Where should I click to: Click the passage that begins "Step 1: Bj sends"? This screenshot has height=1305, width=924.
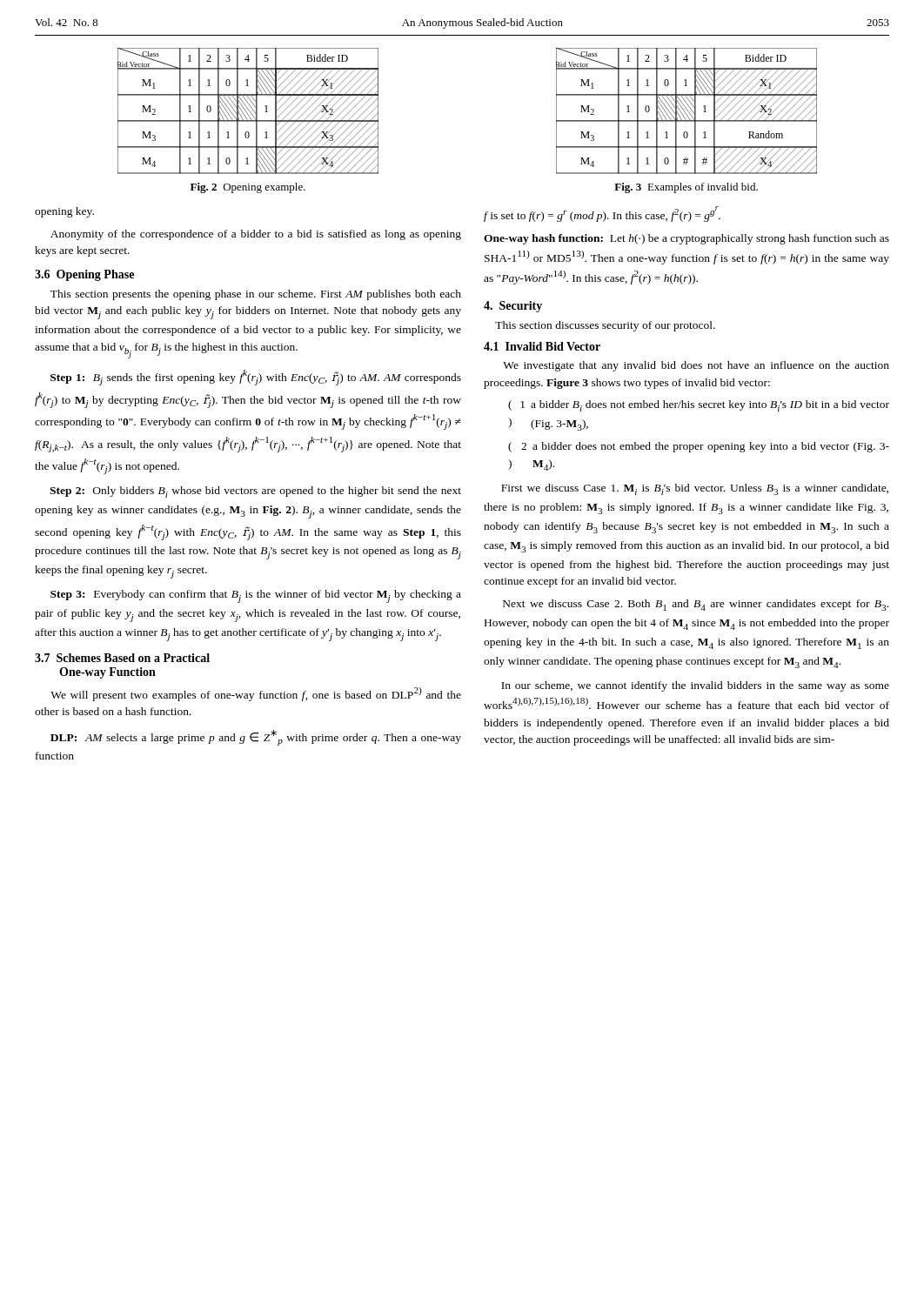click(248, 421)
